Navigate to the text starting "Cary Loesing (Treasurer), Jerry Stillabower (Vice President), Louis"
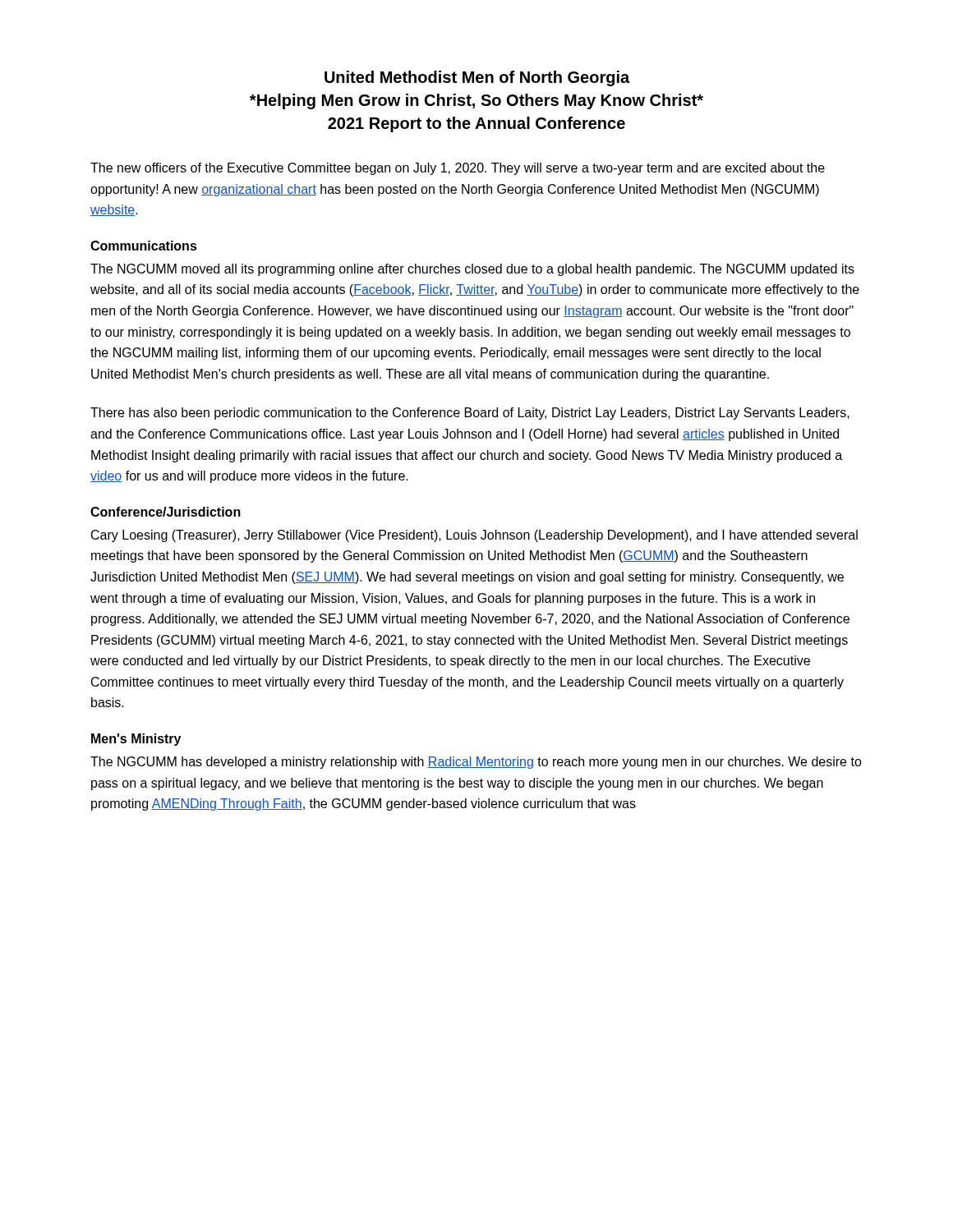This screenshot has width=953, height=1232. (x=474, y=619)
